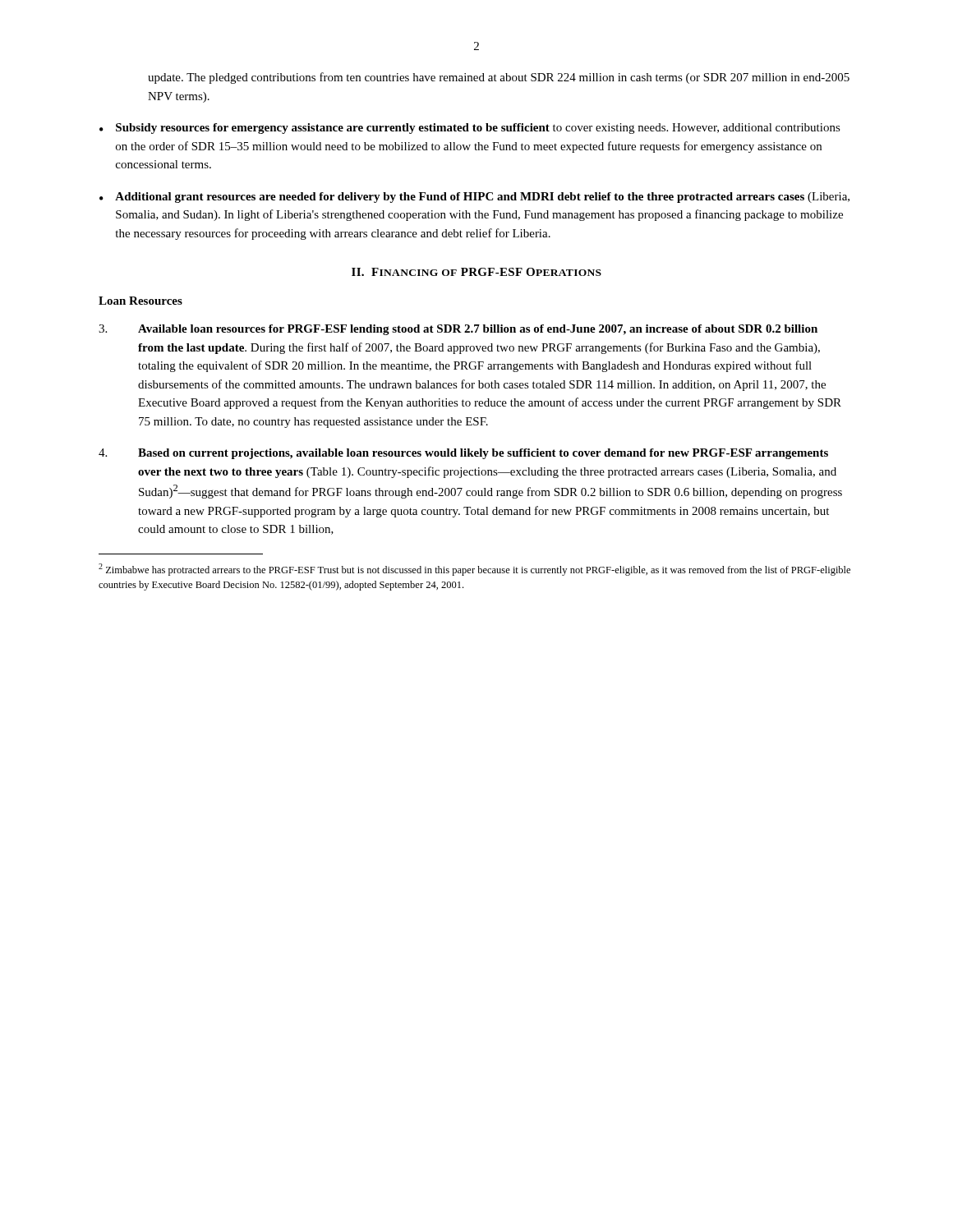Navigate to the text starting "2 Zimbabwe has protracted arrears to"
Screen dimensions: 1232x953
(475, 576)
